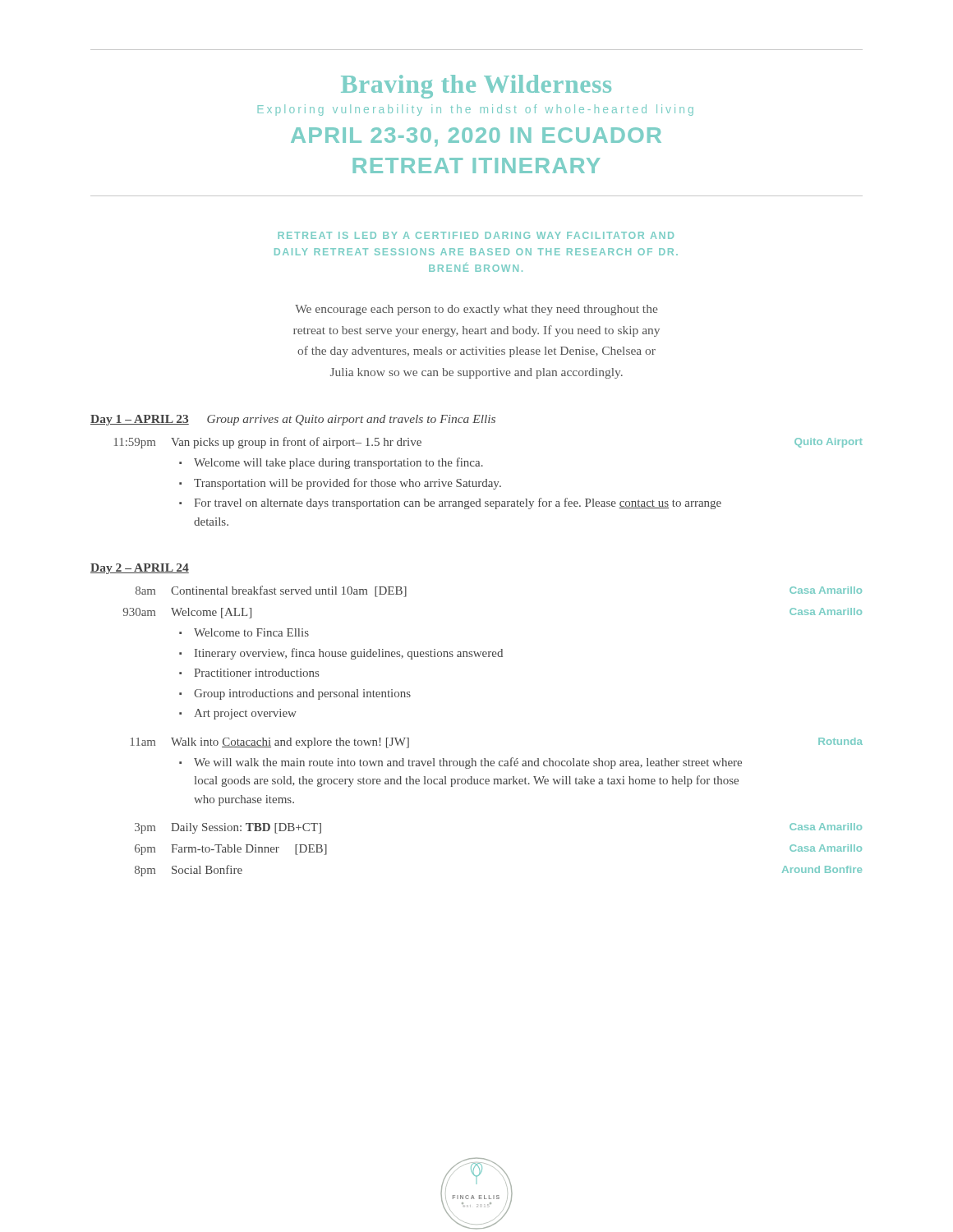Find the list item with the text "Itinerary overview, finca house guidelines, questions answered"

348,653
